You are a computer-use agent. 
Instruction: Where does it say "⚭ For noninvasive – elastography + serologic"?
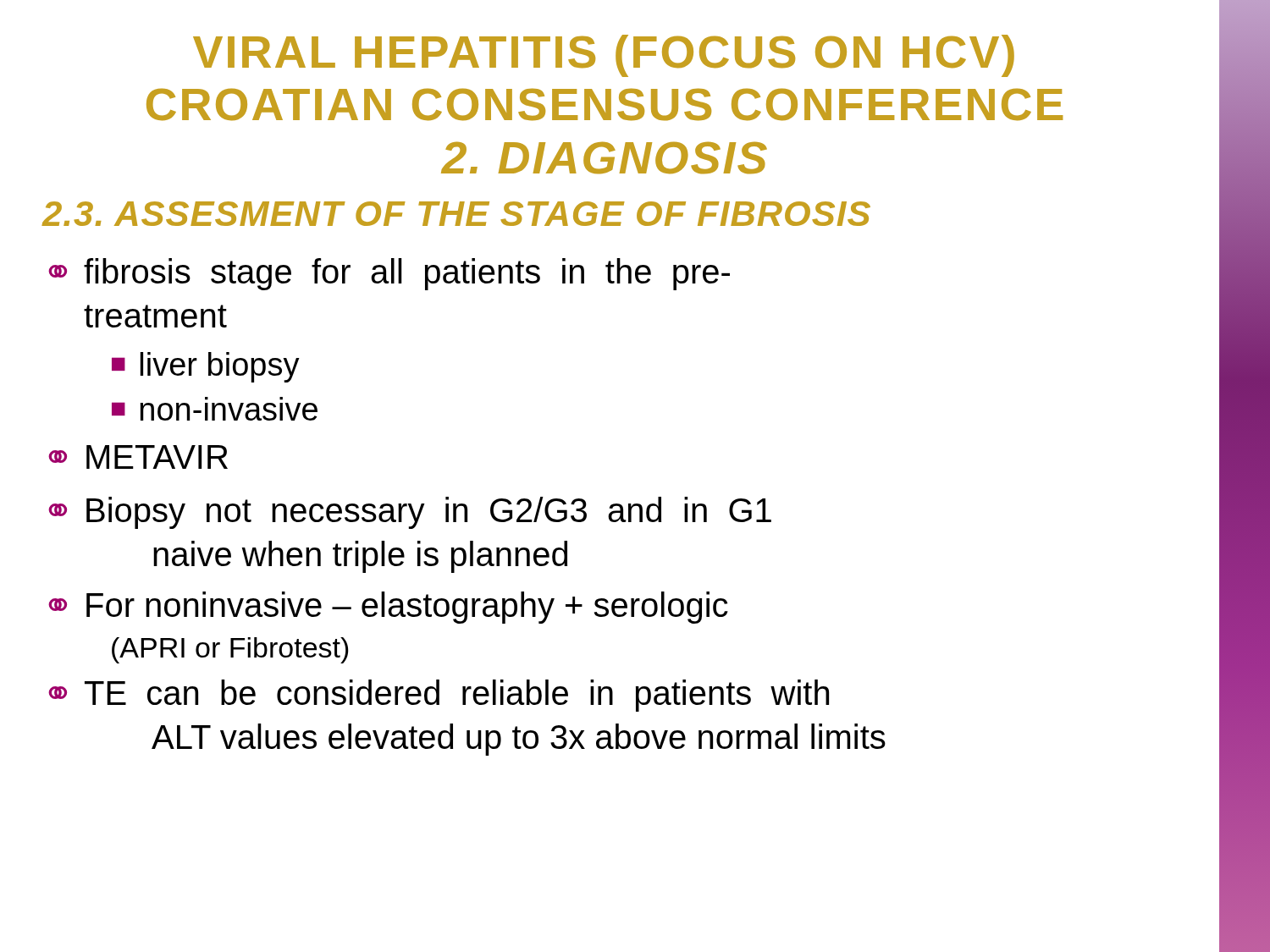click(x=605, y=606)
